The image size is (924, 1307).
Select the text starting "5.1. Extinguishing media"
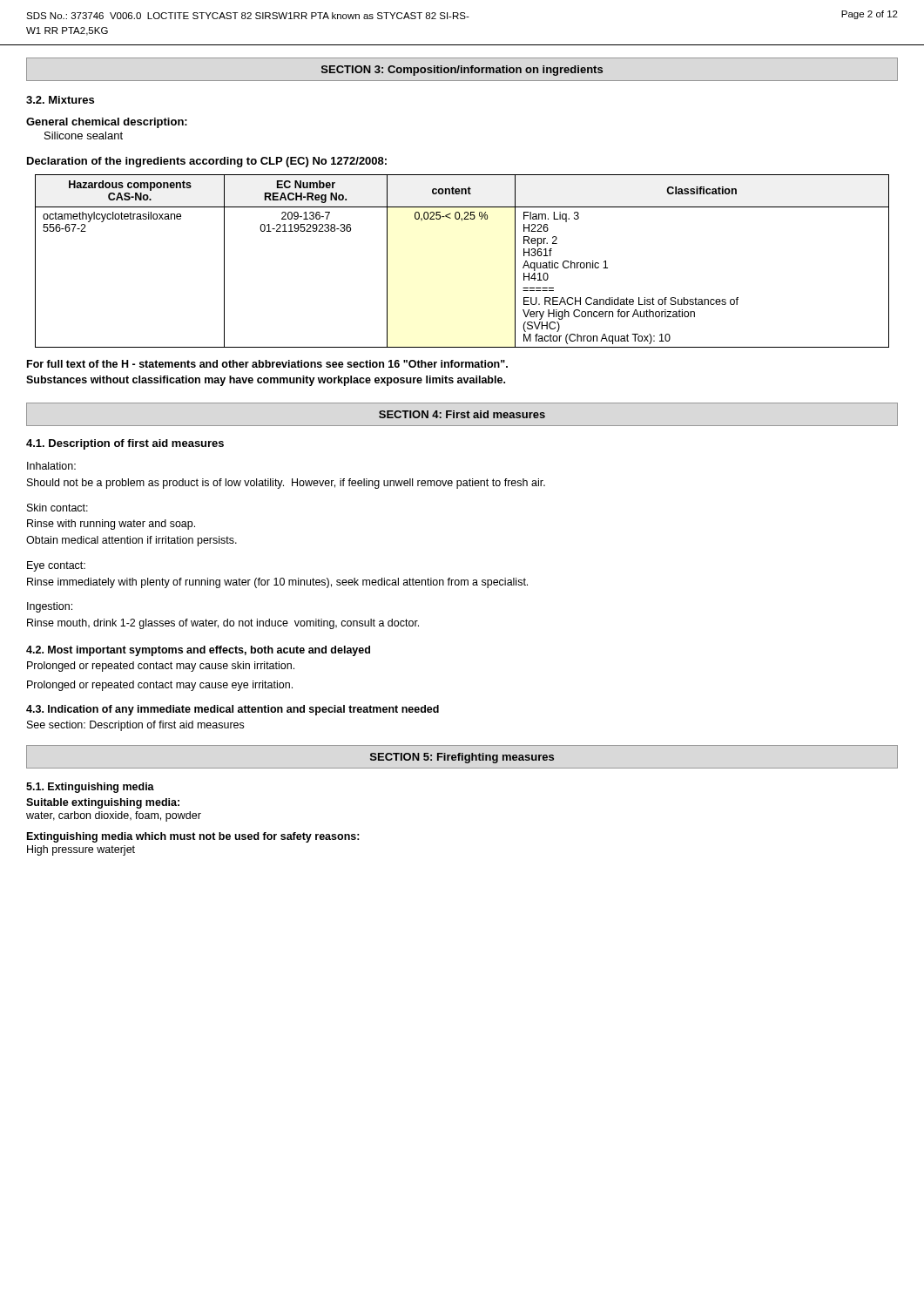pos(90,787)
